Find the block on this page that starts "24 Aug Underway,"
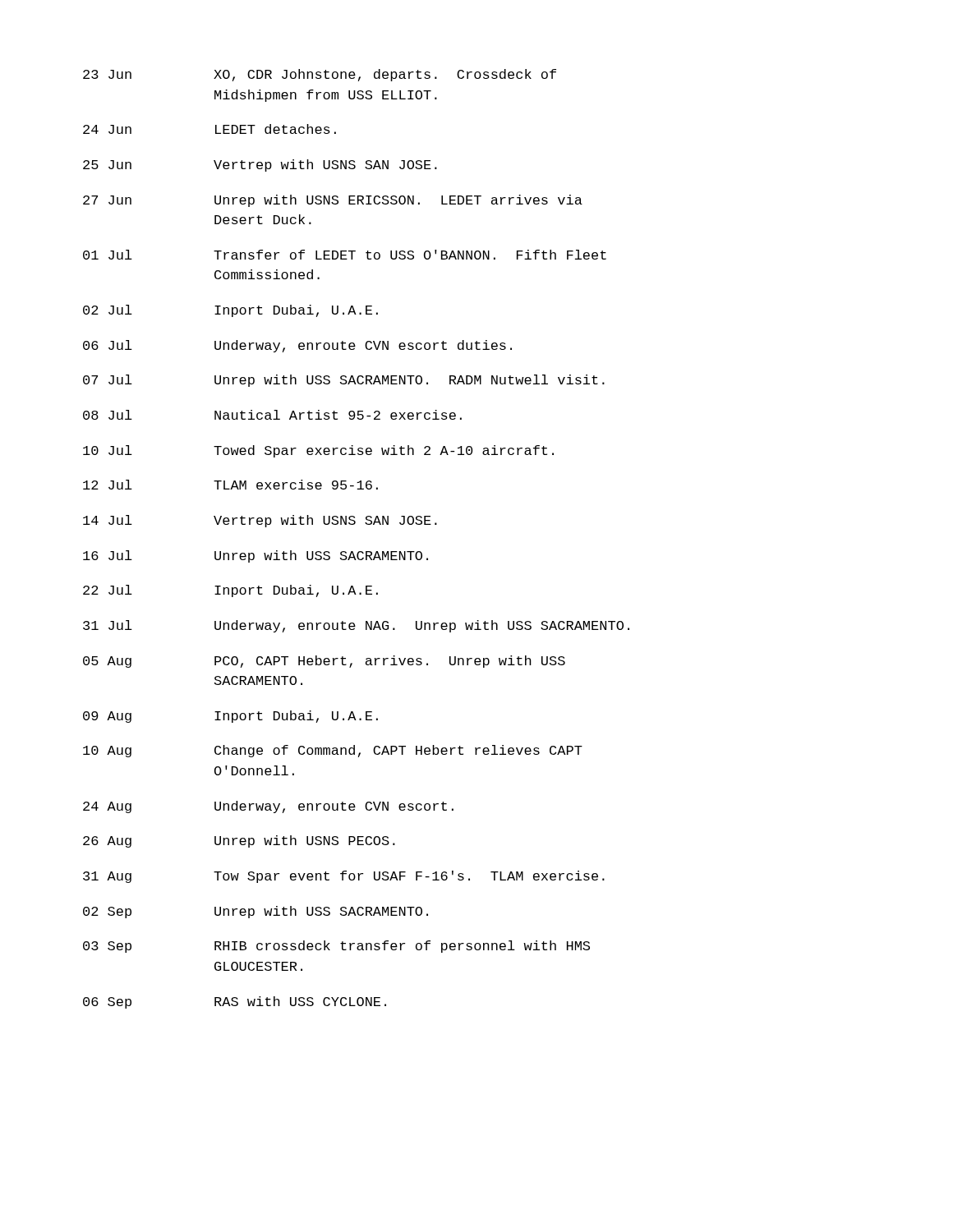The image size is (953, 1232). (268, 807)
